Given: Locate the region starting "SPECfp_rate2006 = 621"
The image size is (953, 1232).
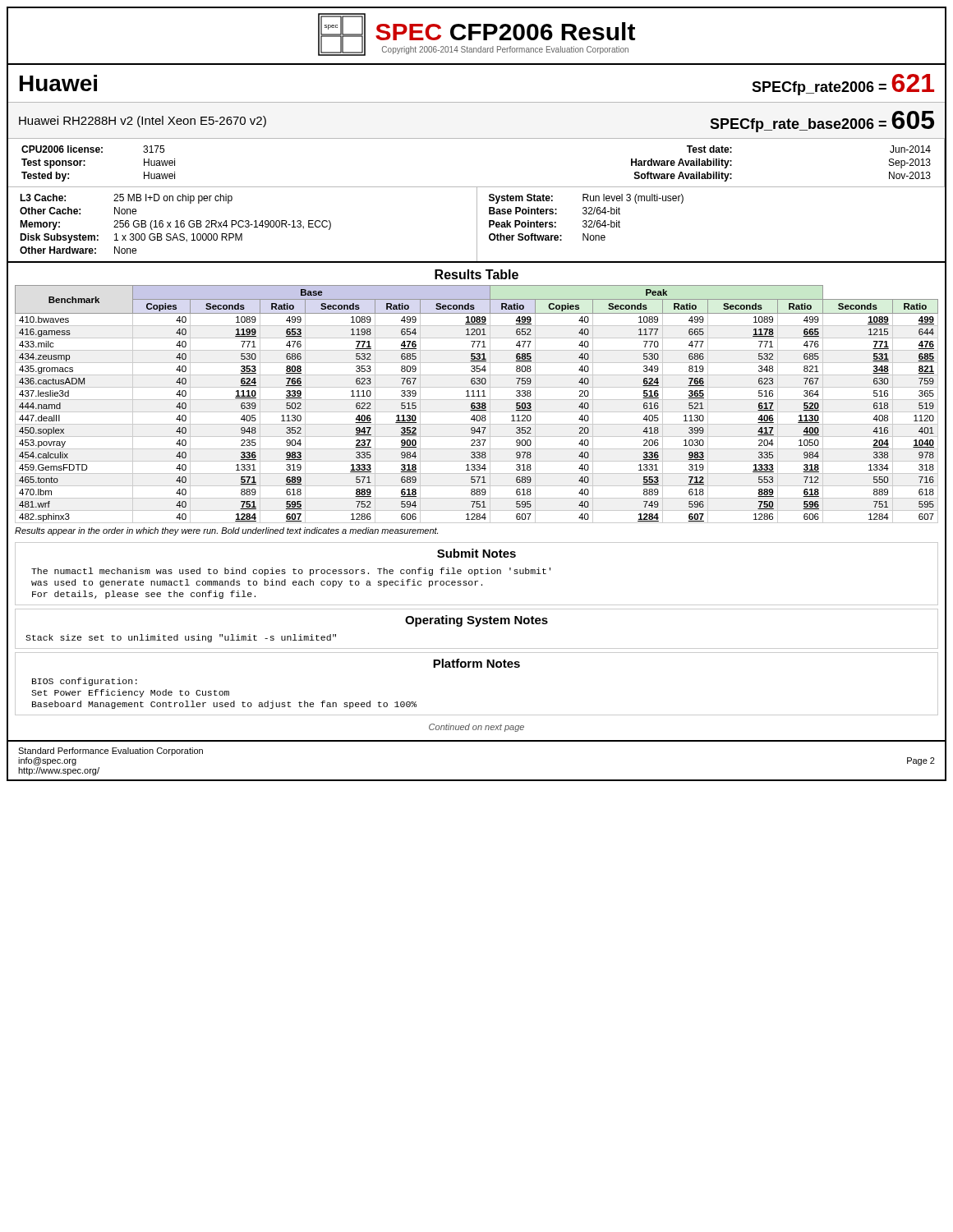Looking at the screenshot, I should (x=843, y=83).
